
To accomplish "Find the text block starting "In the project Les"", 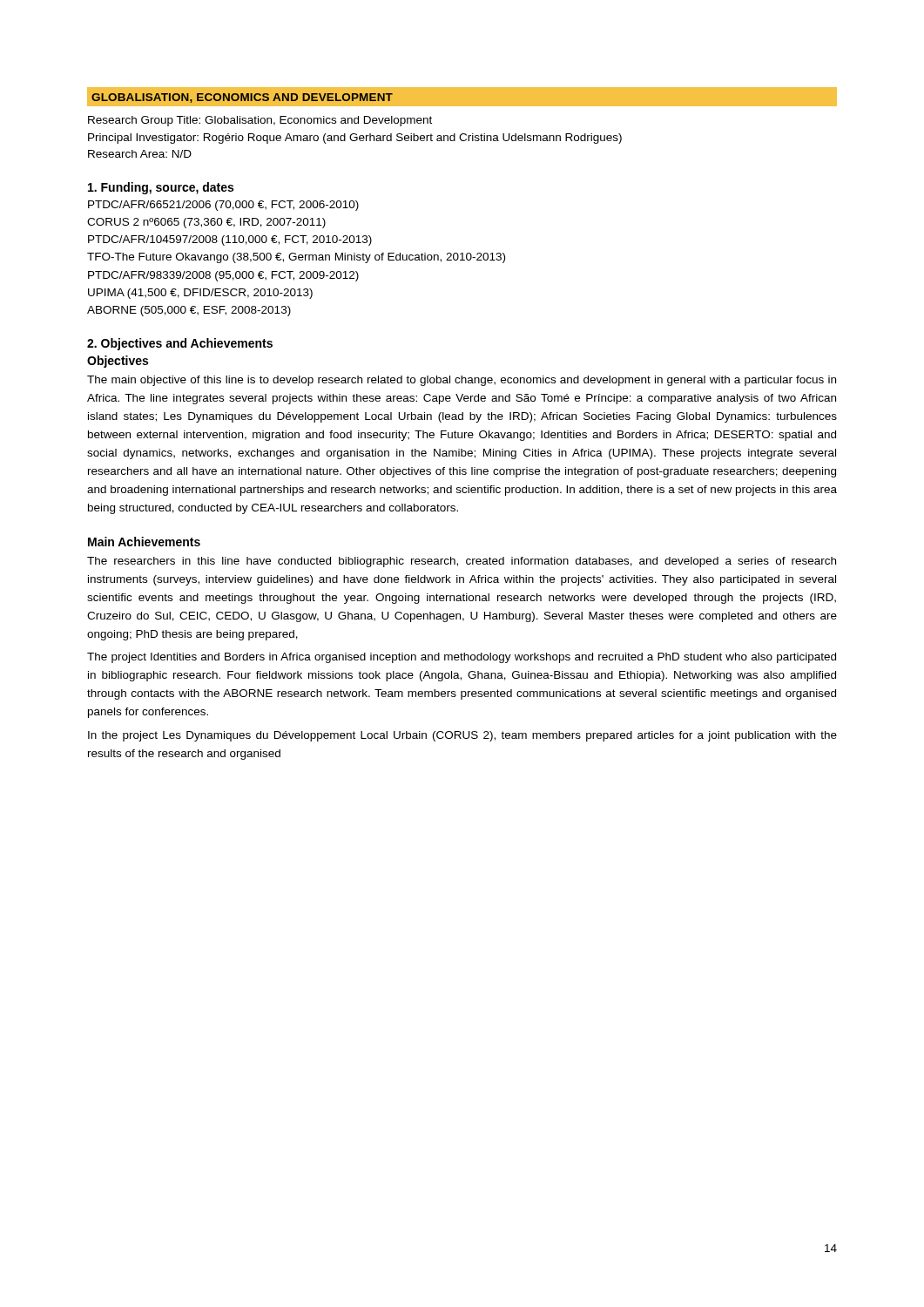I will click(x=462, y=744).
